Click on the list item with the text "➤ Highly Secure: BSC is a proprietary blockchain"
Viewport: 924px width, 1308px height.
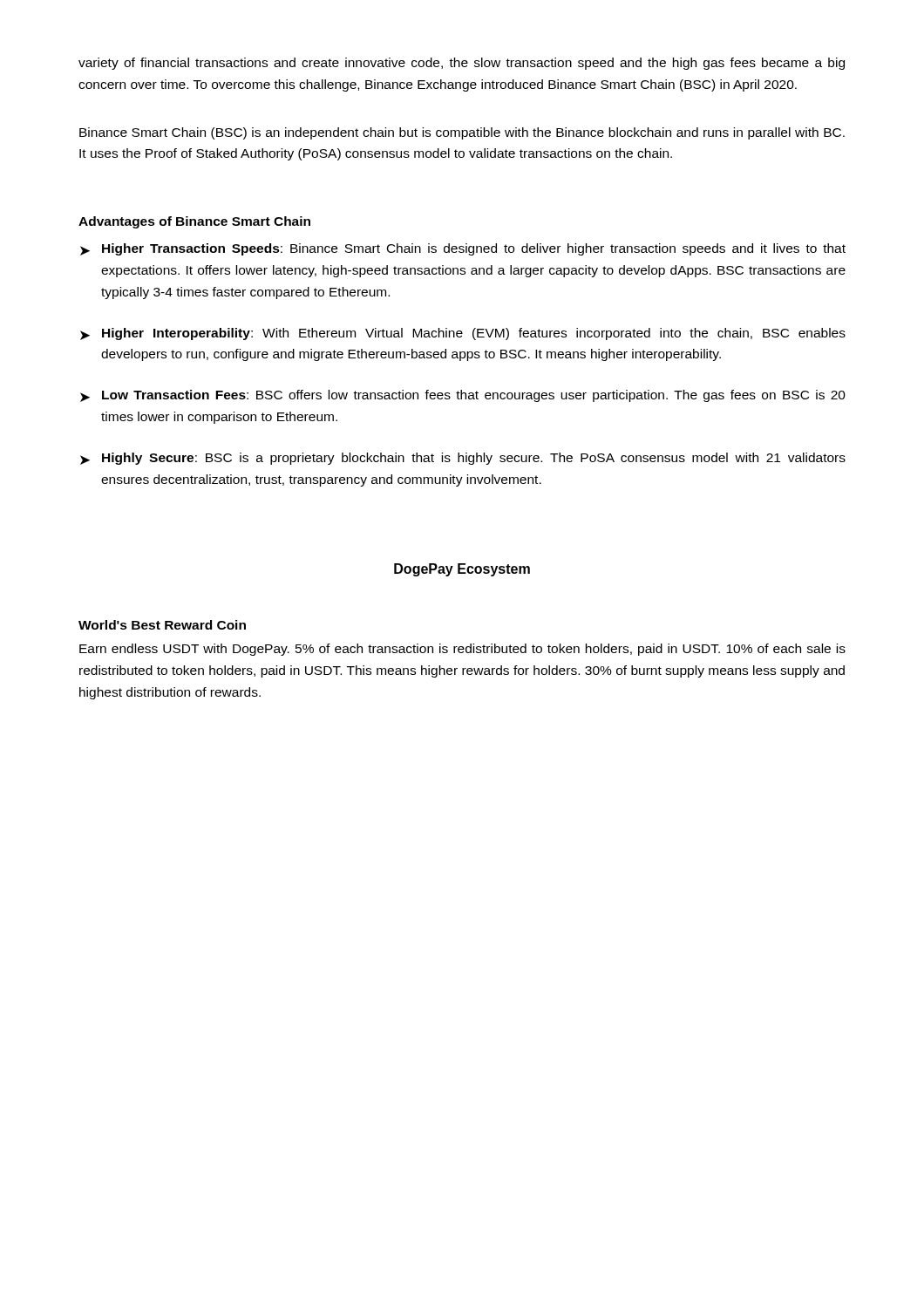click(x=462, y=469)
